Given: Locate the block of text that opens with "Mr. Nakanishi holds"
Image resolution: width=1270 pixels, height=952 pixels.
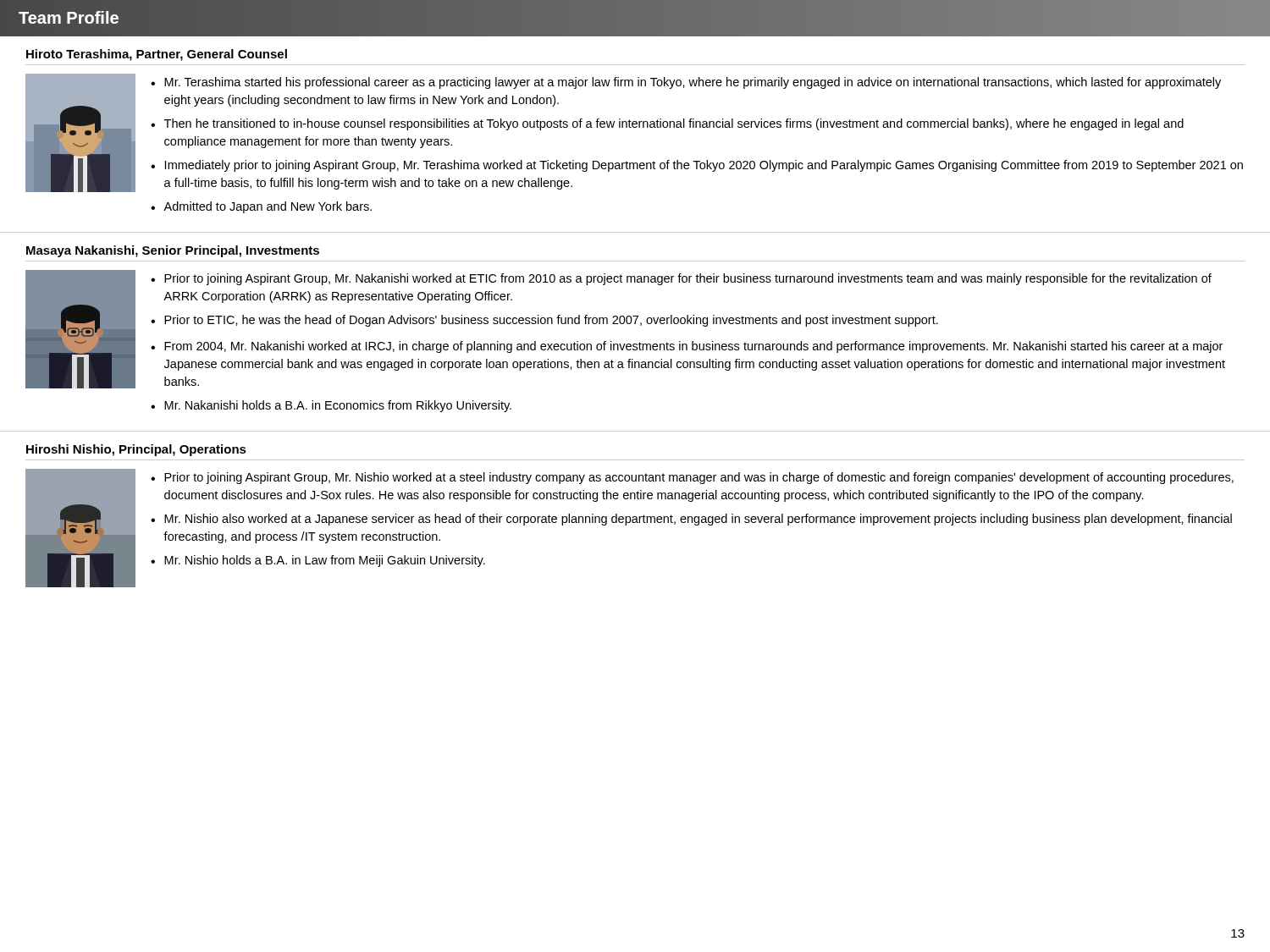Looking at the screenshot, I should (338, 405).
